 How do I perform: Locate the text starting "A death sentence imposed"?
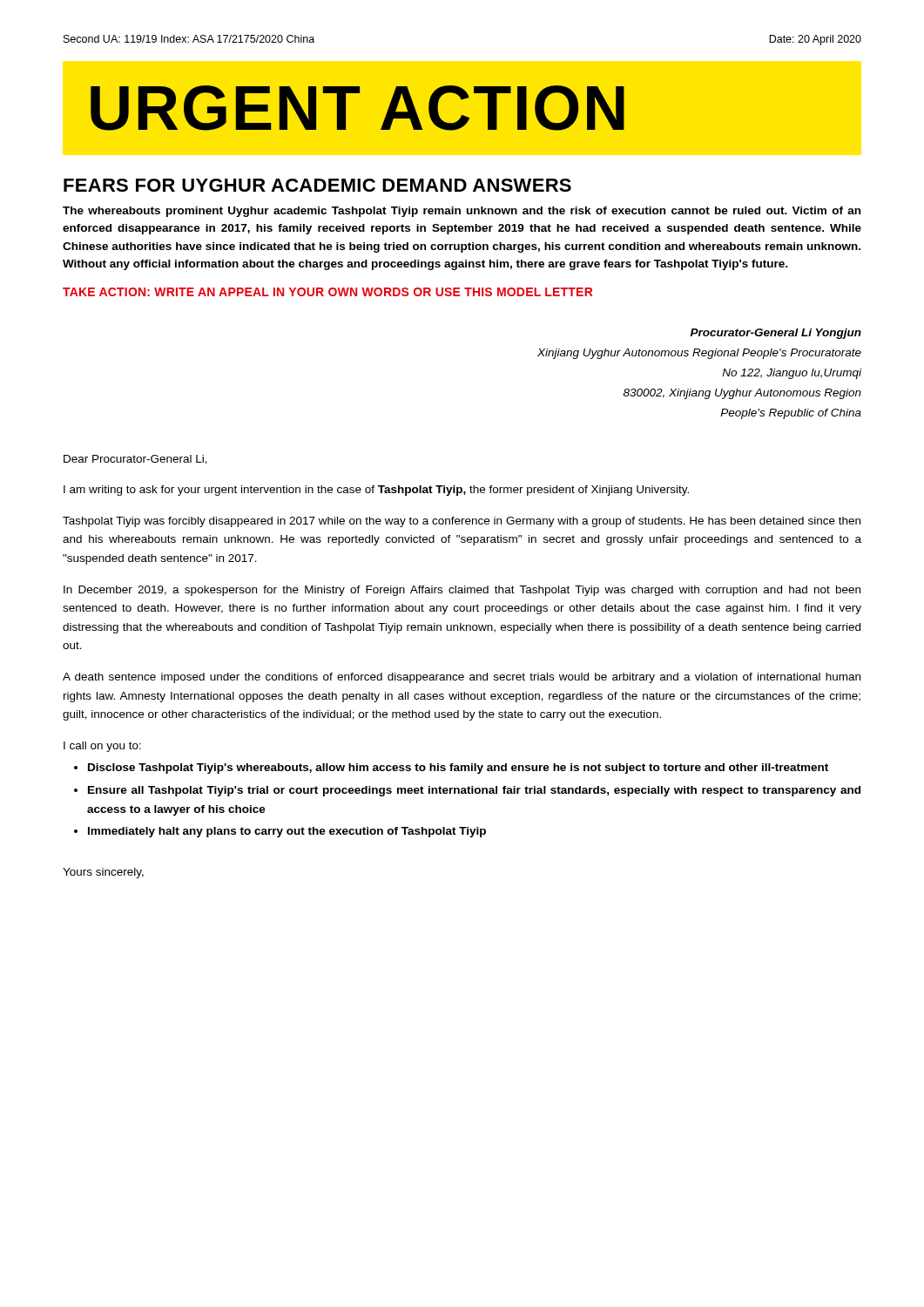click(462, 695)
